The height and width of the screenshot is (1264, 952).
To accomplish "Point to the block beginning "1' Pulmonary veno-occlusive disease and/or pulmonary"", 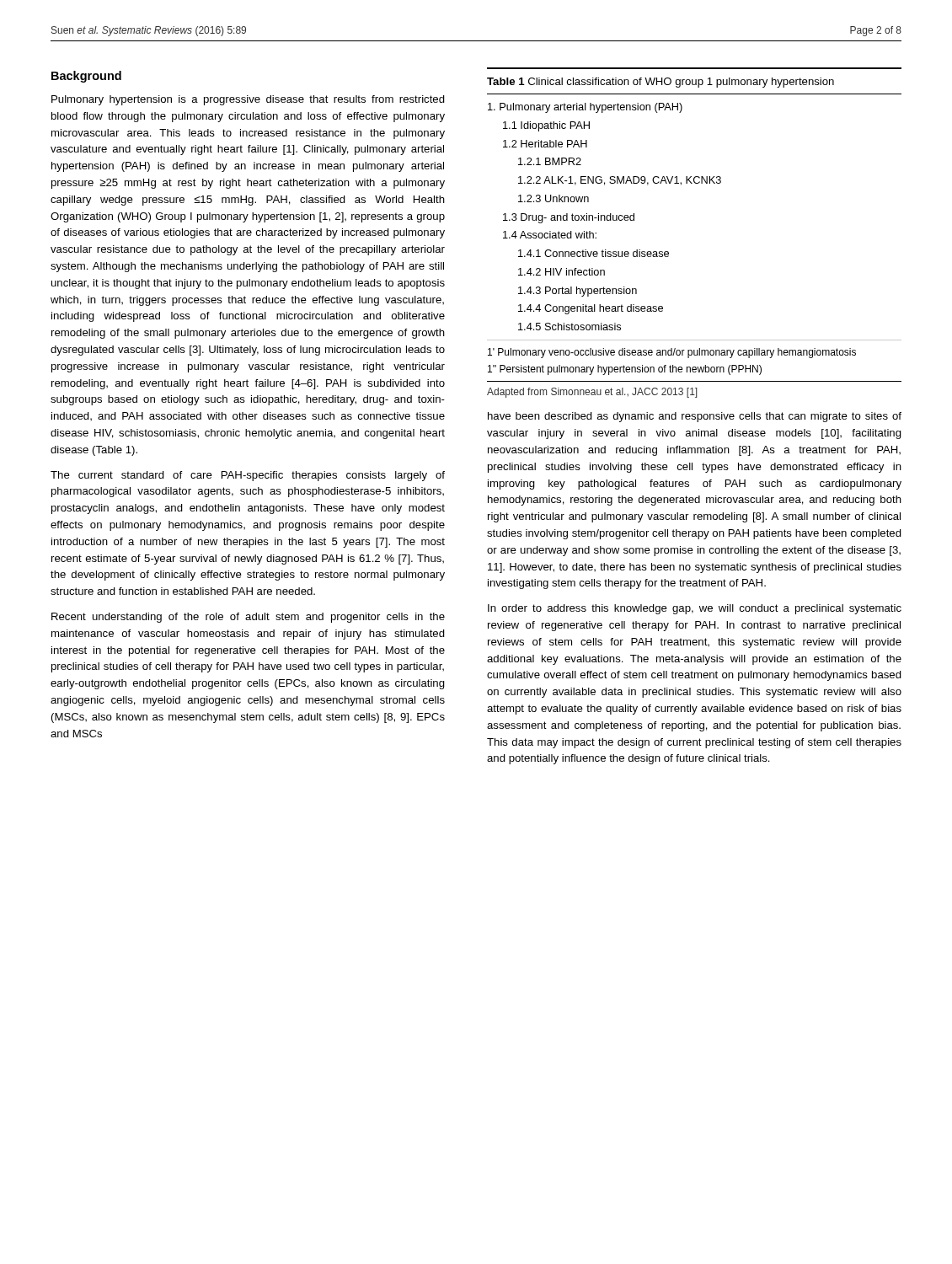I will pos(672,352).
